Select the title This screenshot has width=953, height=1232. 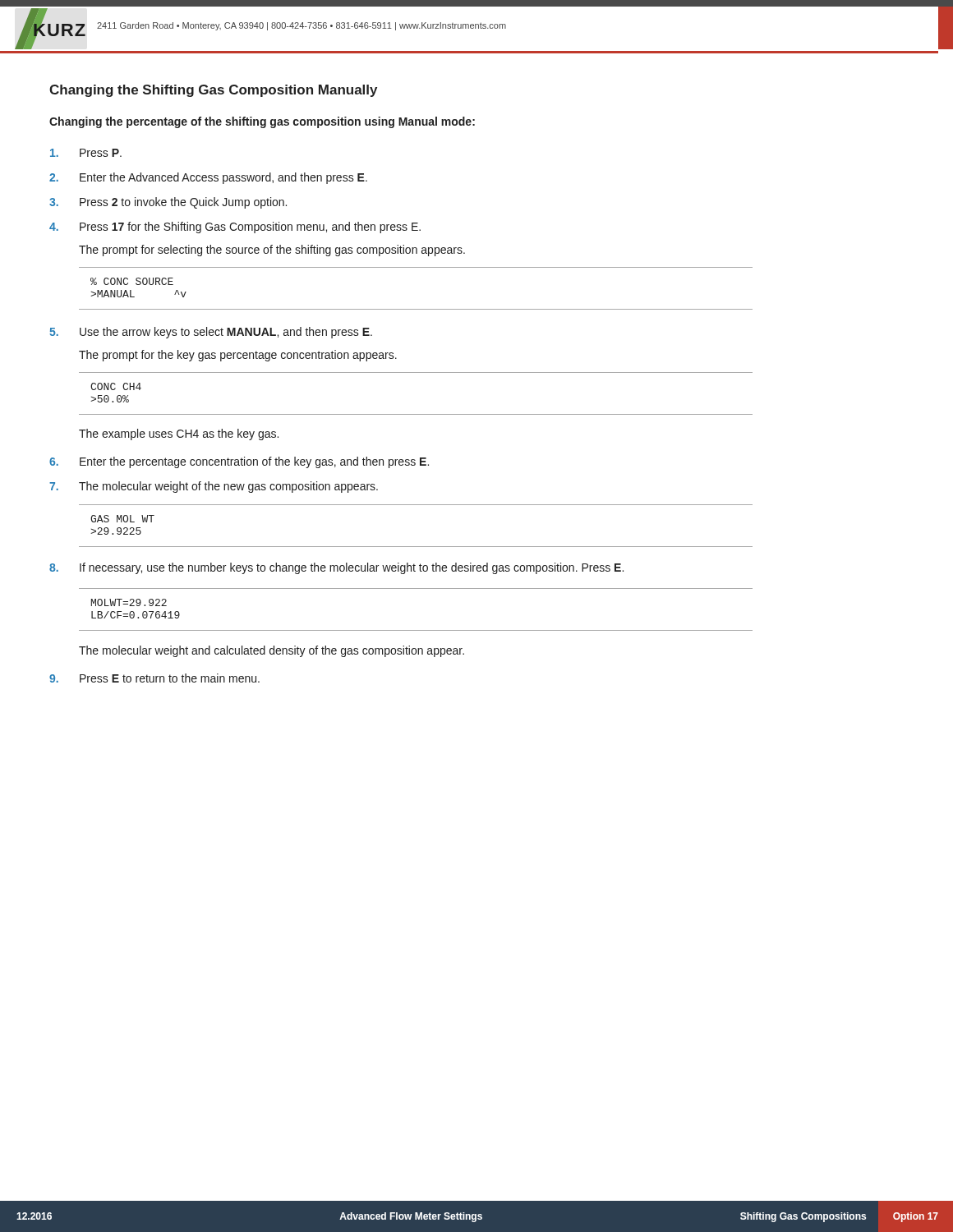(213, 90)
